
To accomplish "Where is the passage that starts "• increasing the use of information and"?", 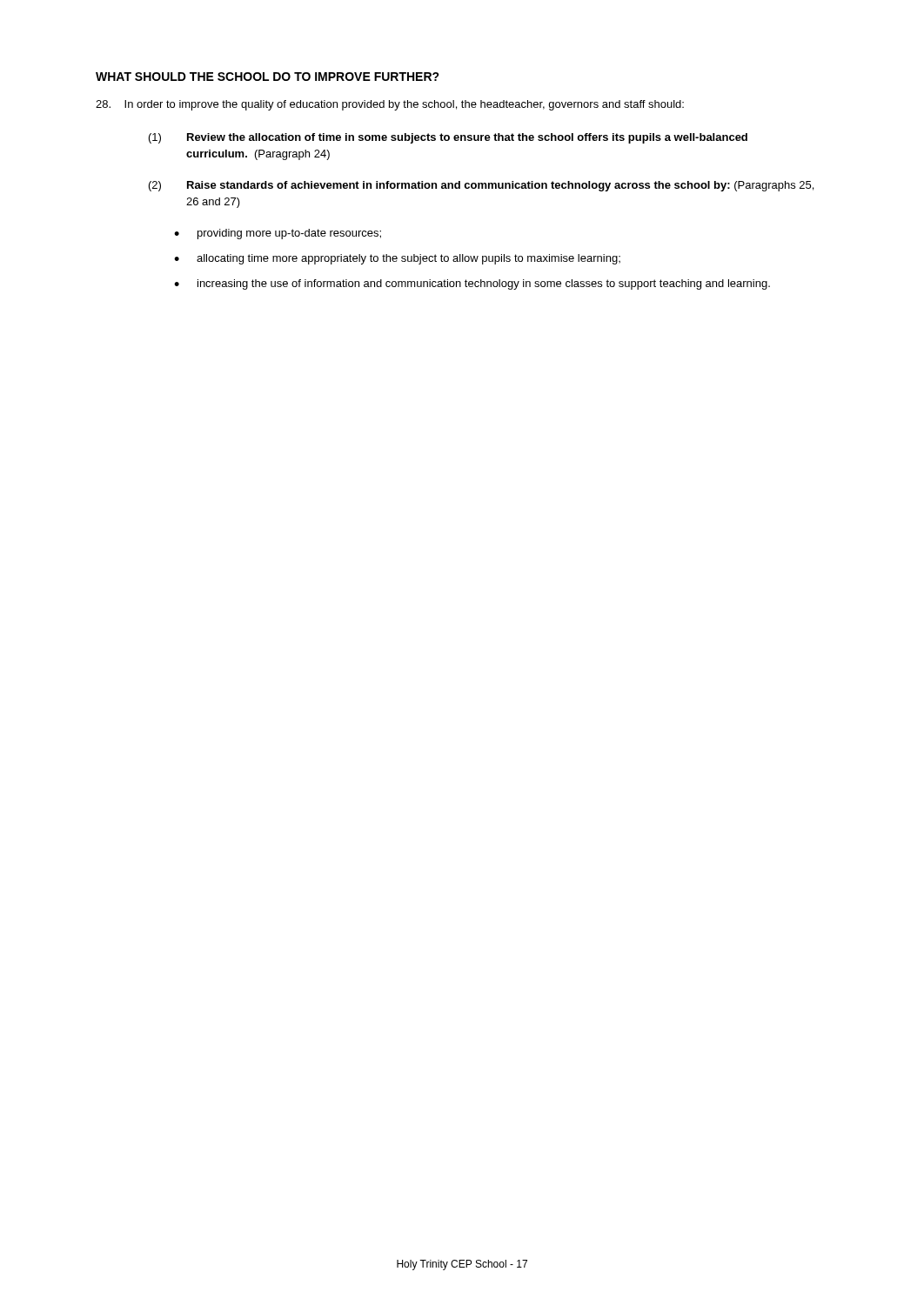I will [472, 285].
